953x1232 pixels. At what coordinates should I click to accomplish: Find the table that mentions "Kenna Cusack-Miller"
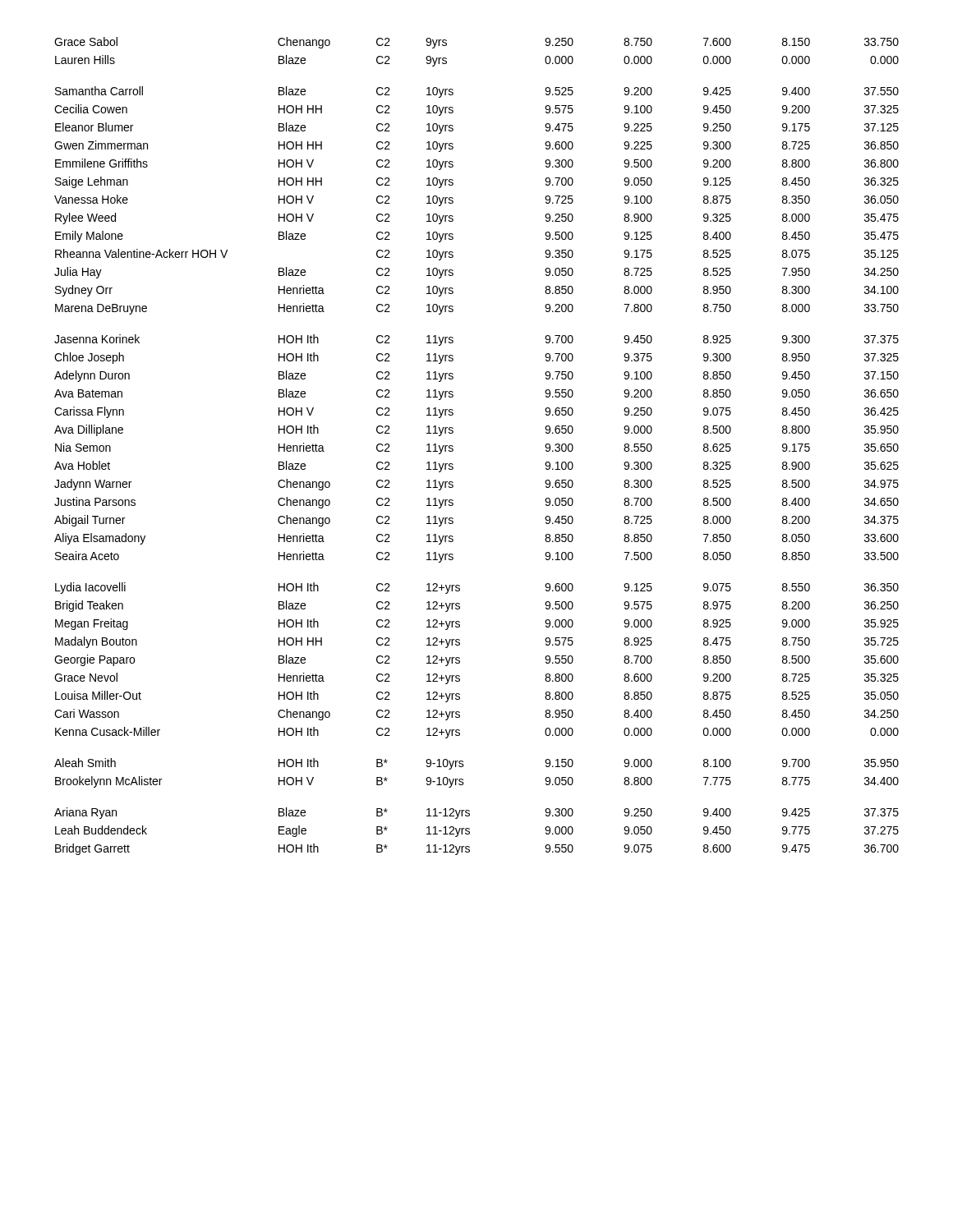click(476, 445)
